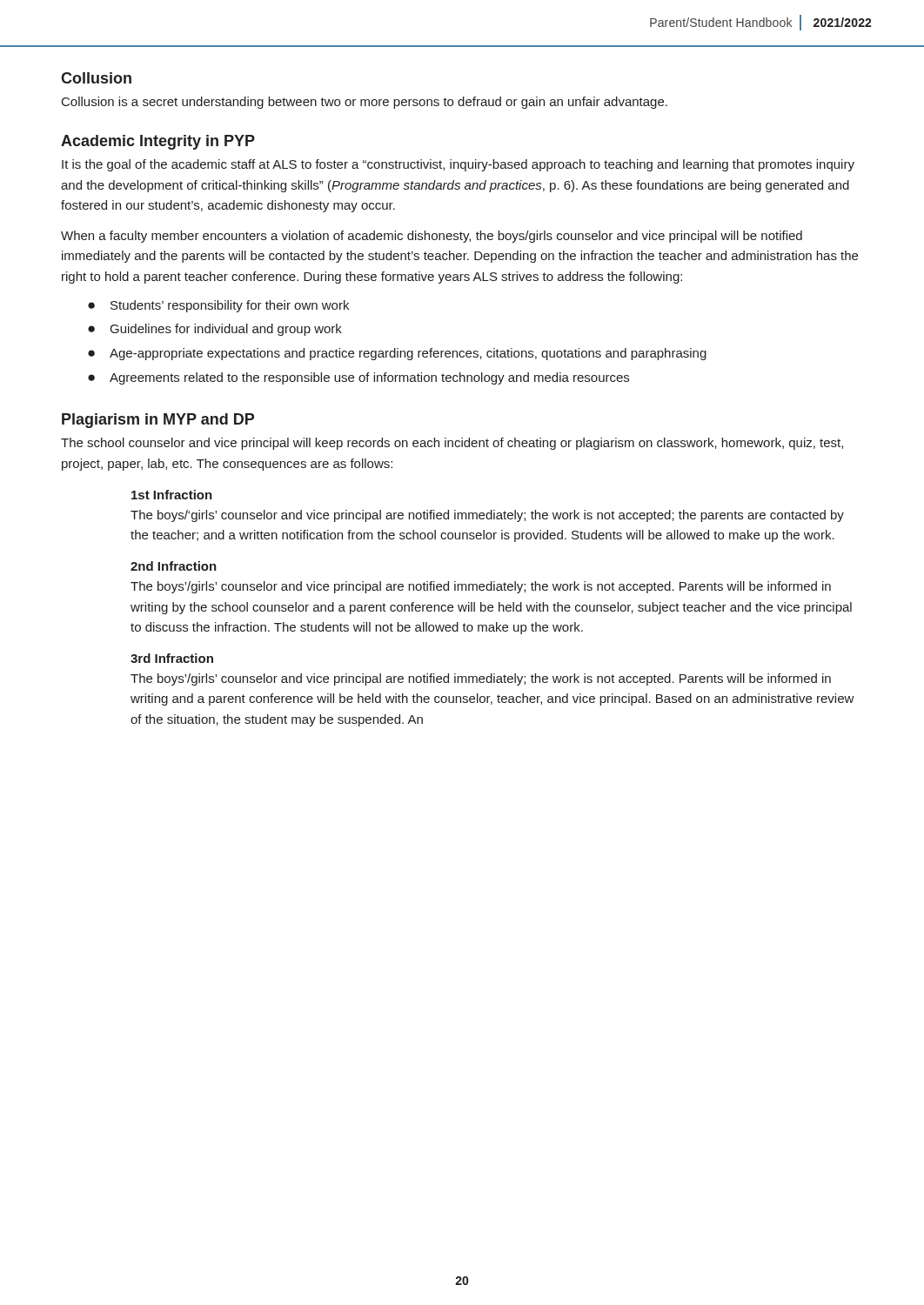Navigate to the element starting "1st Infraction"
924x1305 pixels.
pos(171,494)
